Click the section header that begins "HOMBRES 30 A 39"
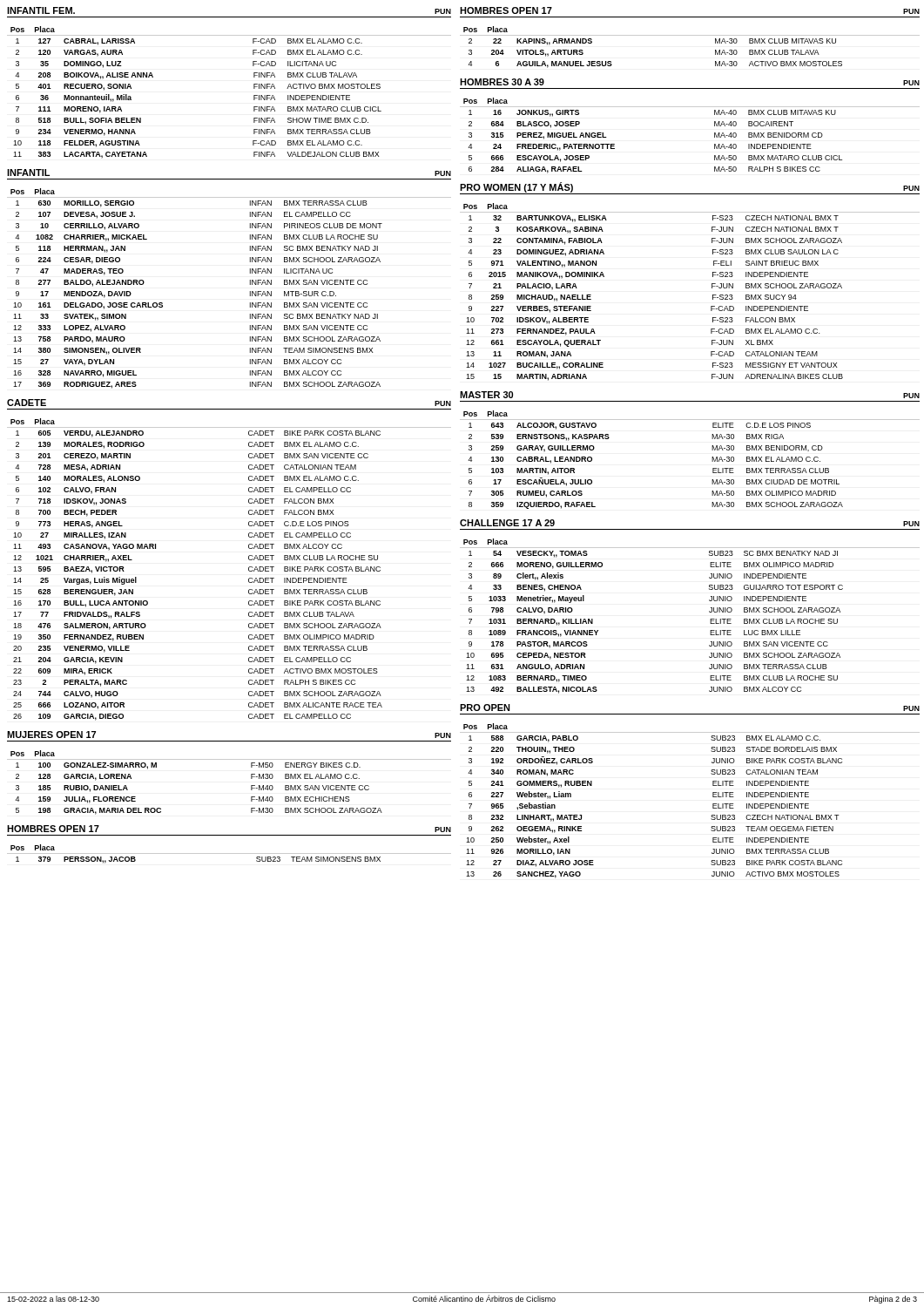The height and width of the screenshot is (1307, 924). (x=690, y=83)
